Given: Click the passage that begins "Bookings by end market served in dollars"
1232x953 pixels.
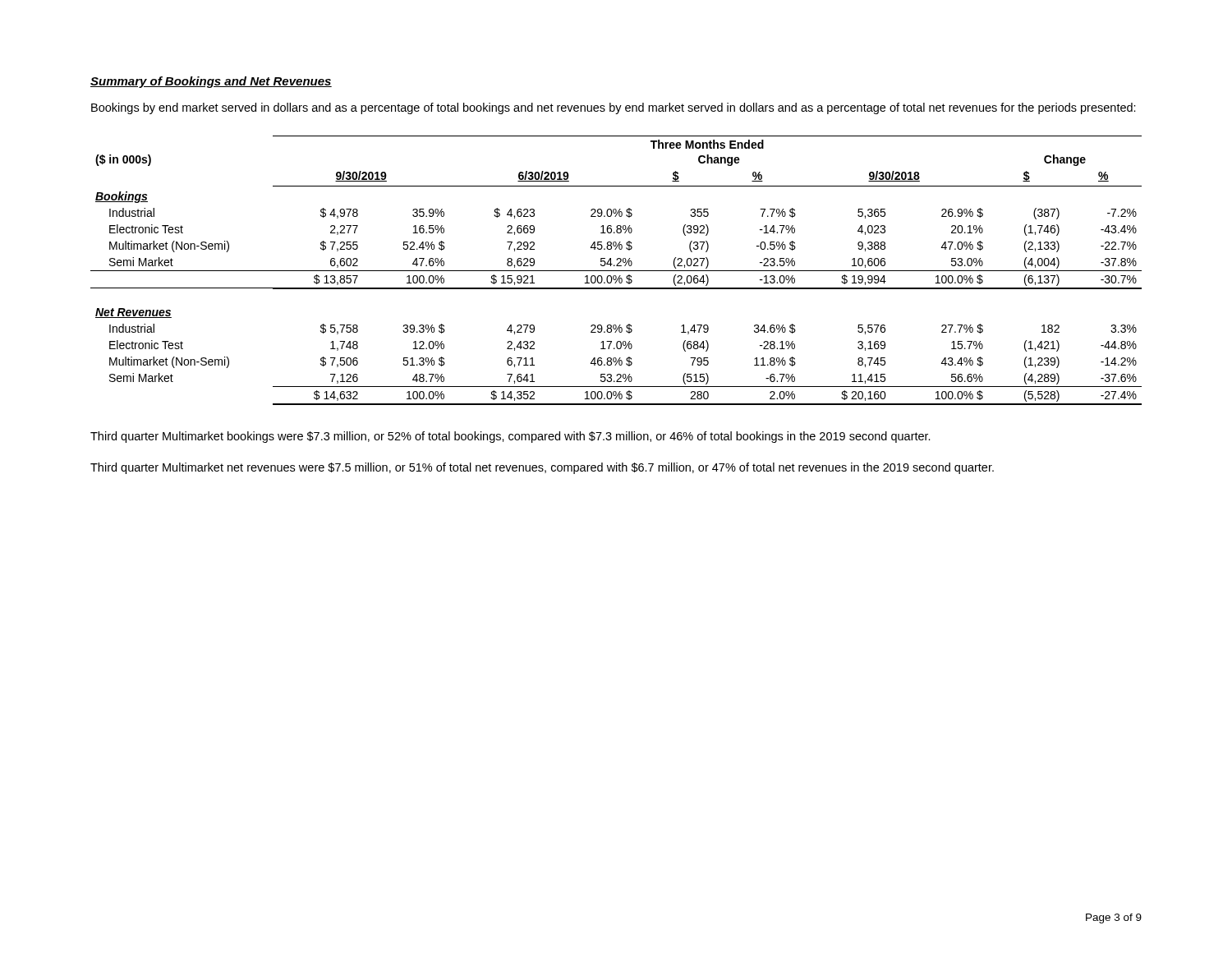Looking at the screenshot, I should click(613, 108).
